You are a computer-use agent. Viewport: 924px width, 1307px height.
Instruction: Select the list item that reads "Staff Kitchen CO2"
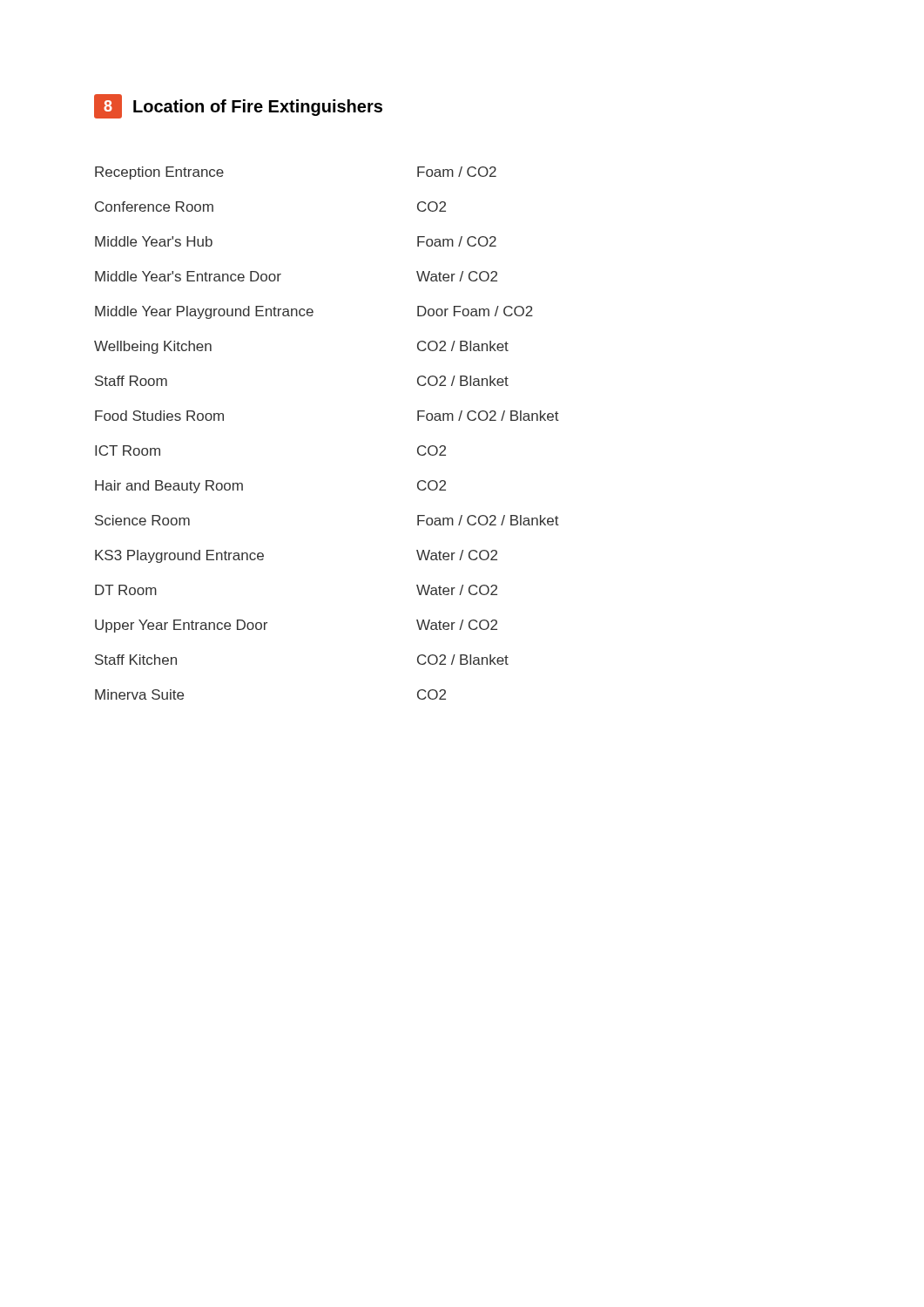(421, 660)
